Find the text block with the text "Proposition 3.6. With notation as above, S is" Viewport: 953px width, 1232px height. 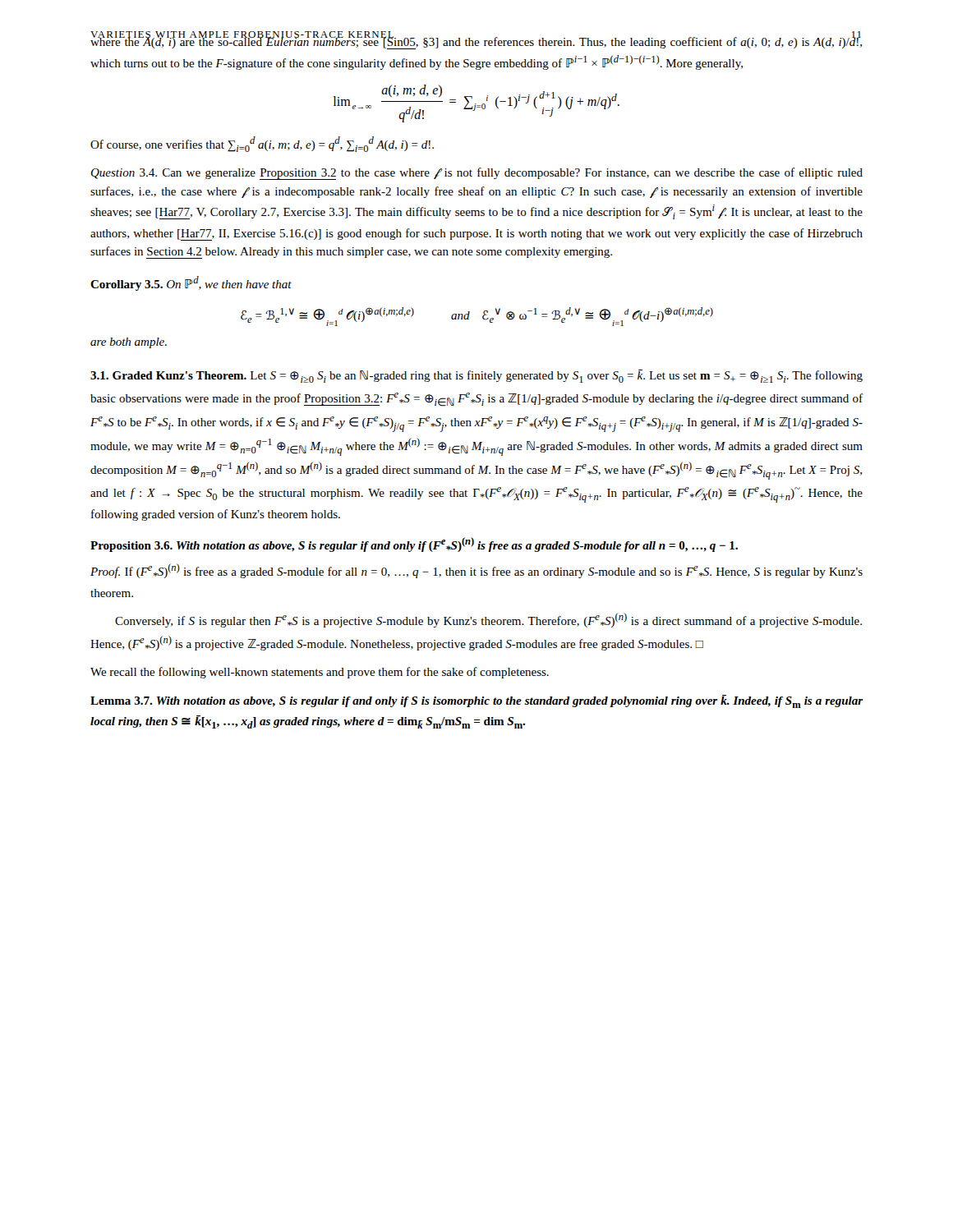click(476, 545)
